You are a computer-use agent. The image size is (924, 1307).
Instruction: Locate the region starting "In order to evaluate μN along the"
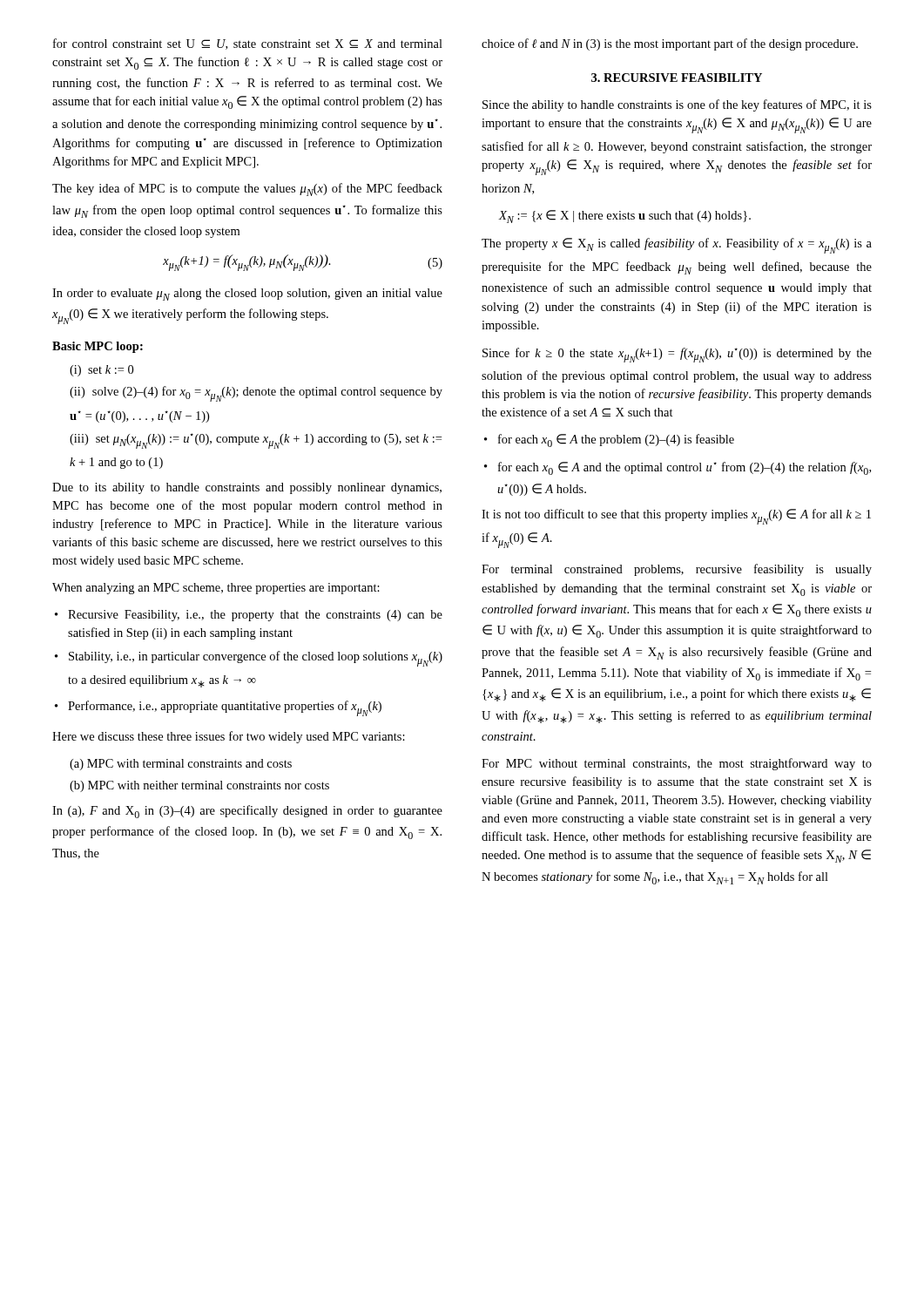247,306
